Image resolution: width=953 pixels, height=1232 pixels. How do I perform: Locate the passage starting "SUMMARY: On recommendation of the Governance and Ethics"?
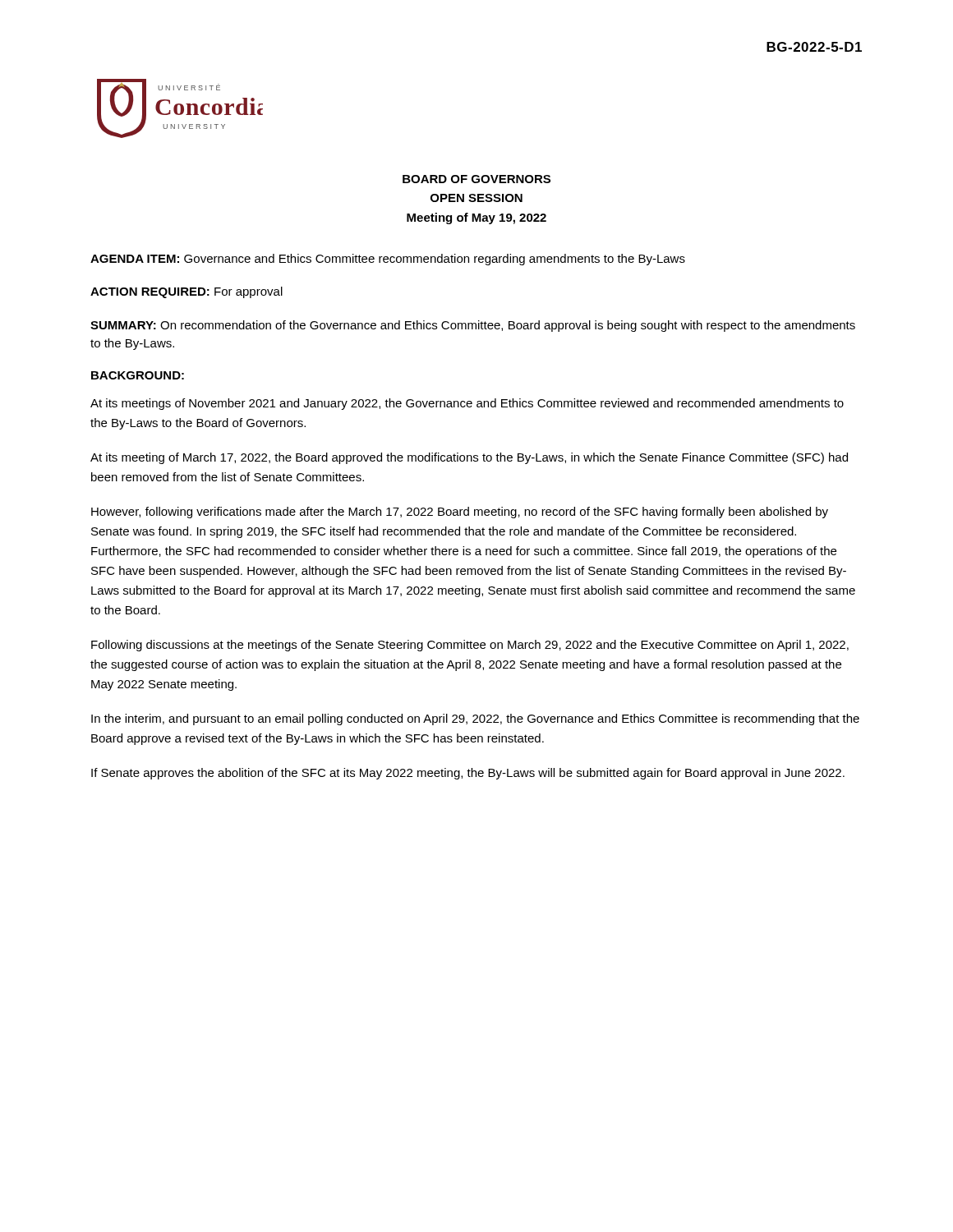(473, 334)
